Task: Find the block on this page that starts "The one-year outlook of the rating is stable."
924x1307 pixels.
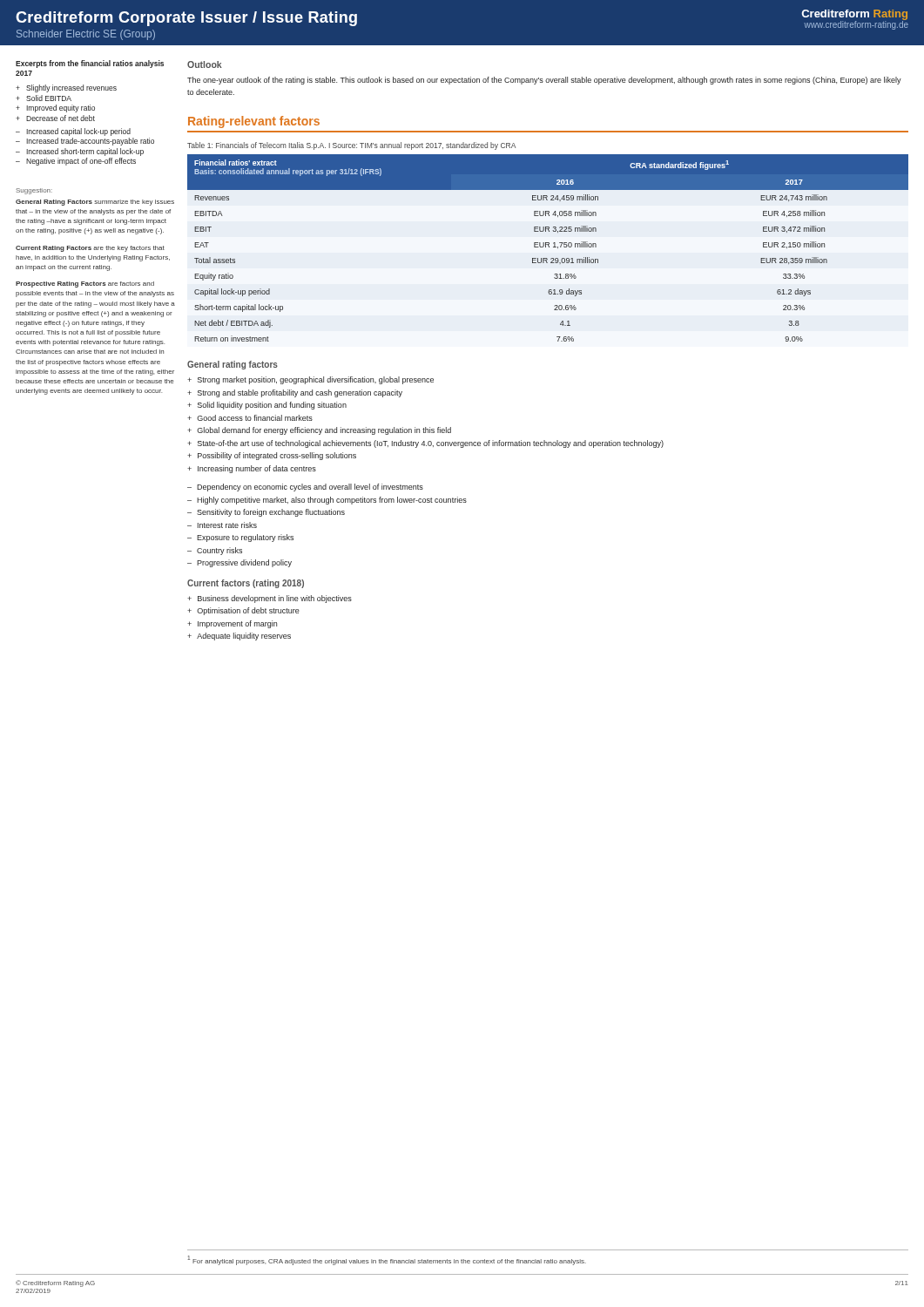Action: (x=544, y=86)
